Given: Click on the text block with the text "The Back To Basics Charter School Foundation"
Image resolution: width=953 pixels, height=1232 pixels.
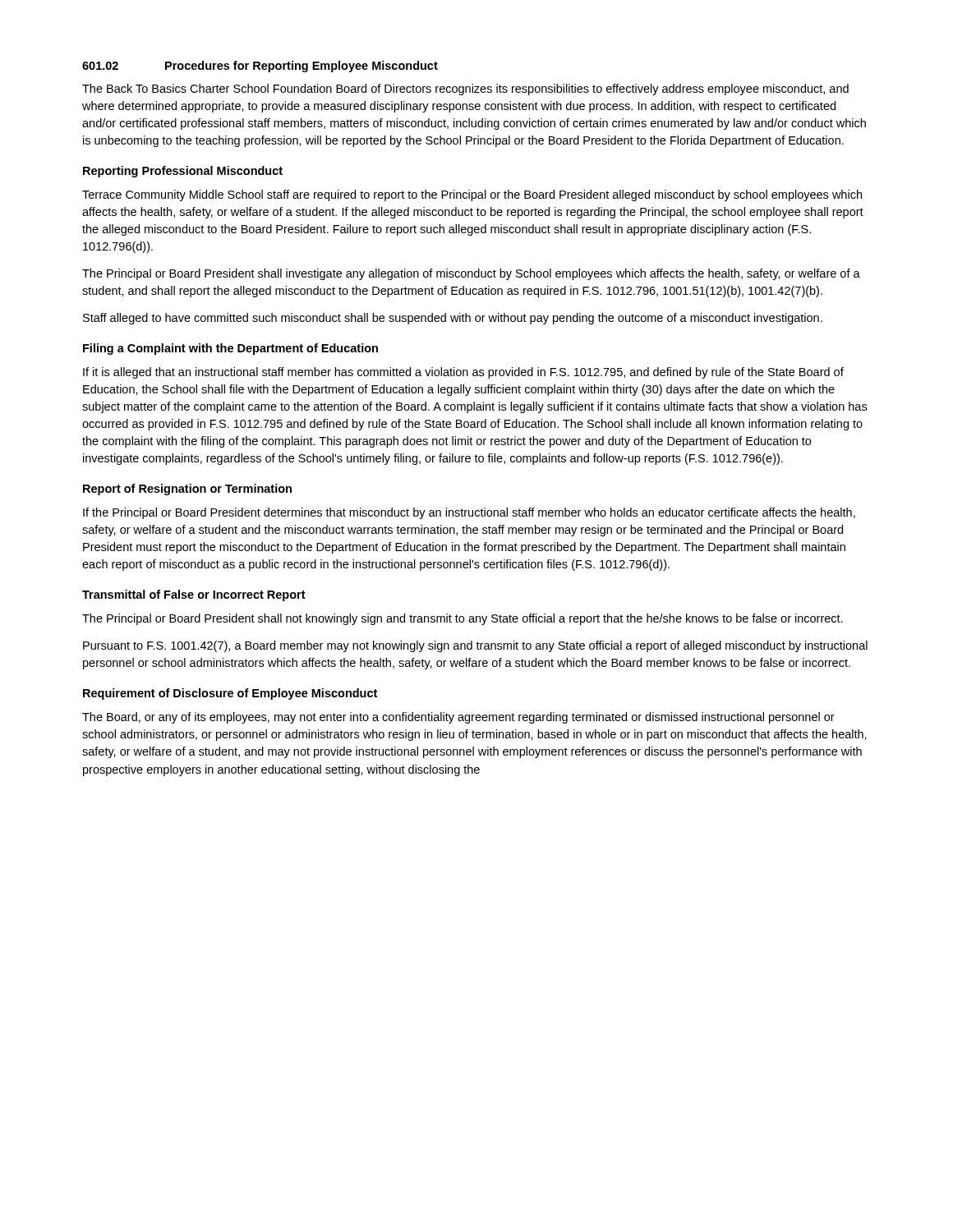Looking at the screenshot, I should coord(476,115).
